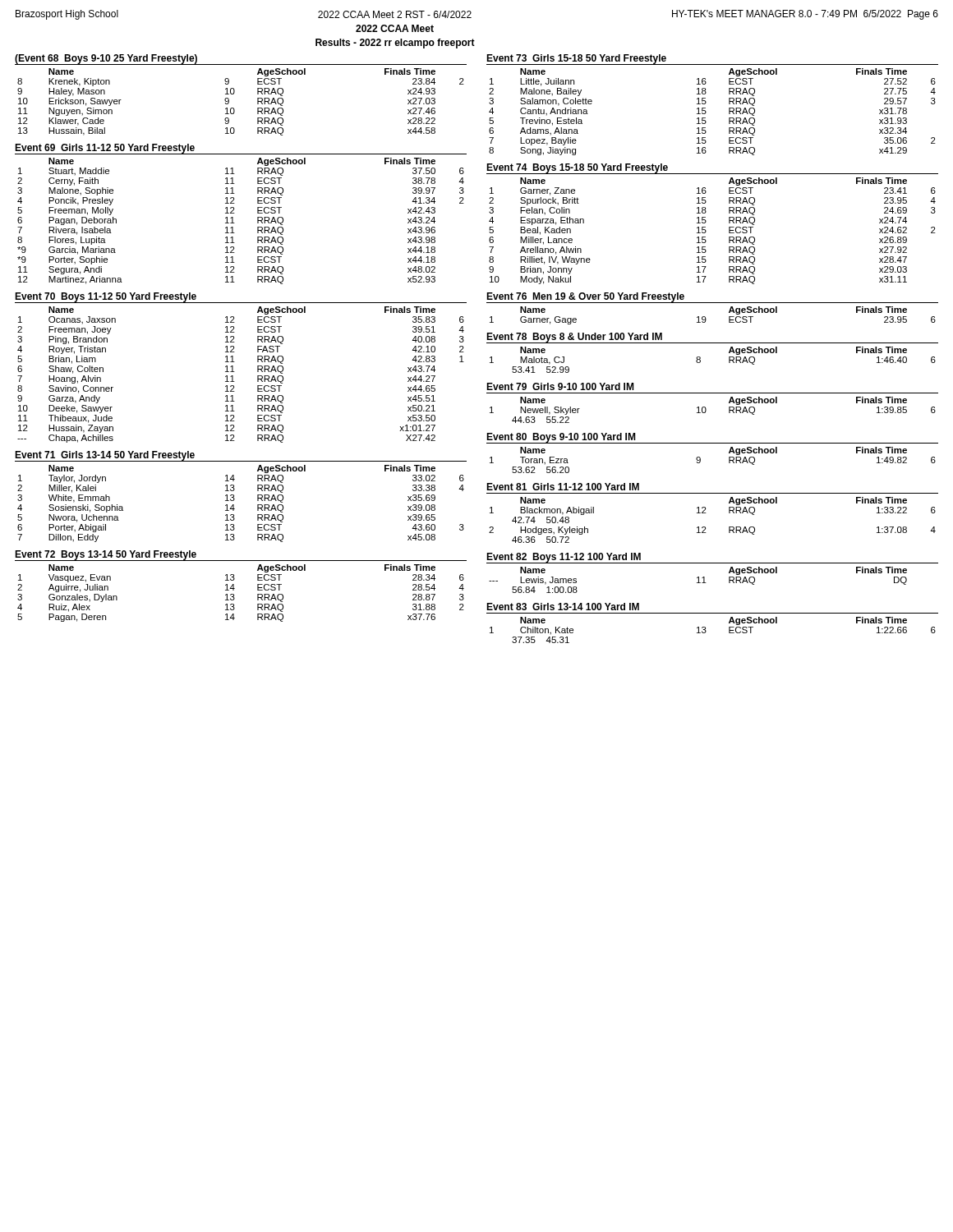Click on the table containing "Lopez, Baylie"
953x1232 pixels.
pyautogui.click(x=712, y=111)
